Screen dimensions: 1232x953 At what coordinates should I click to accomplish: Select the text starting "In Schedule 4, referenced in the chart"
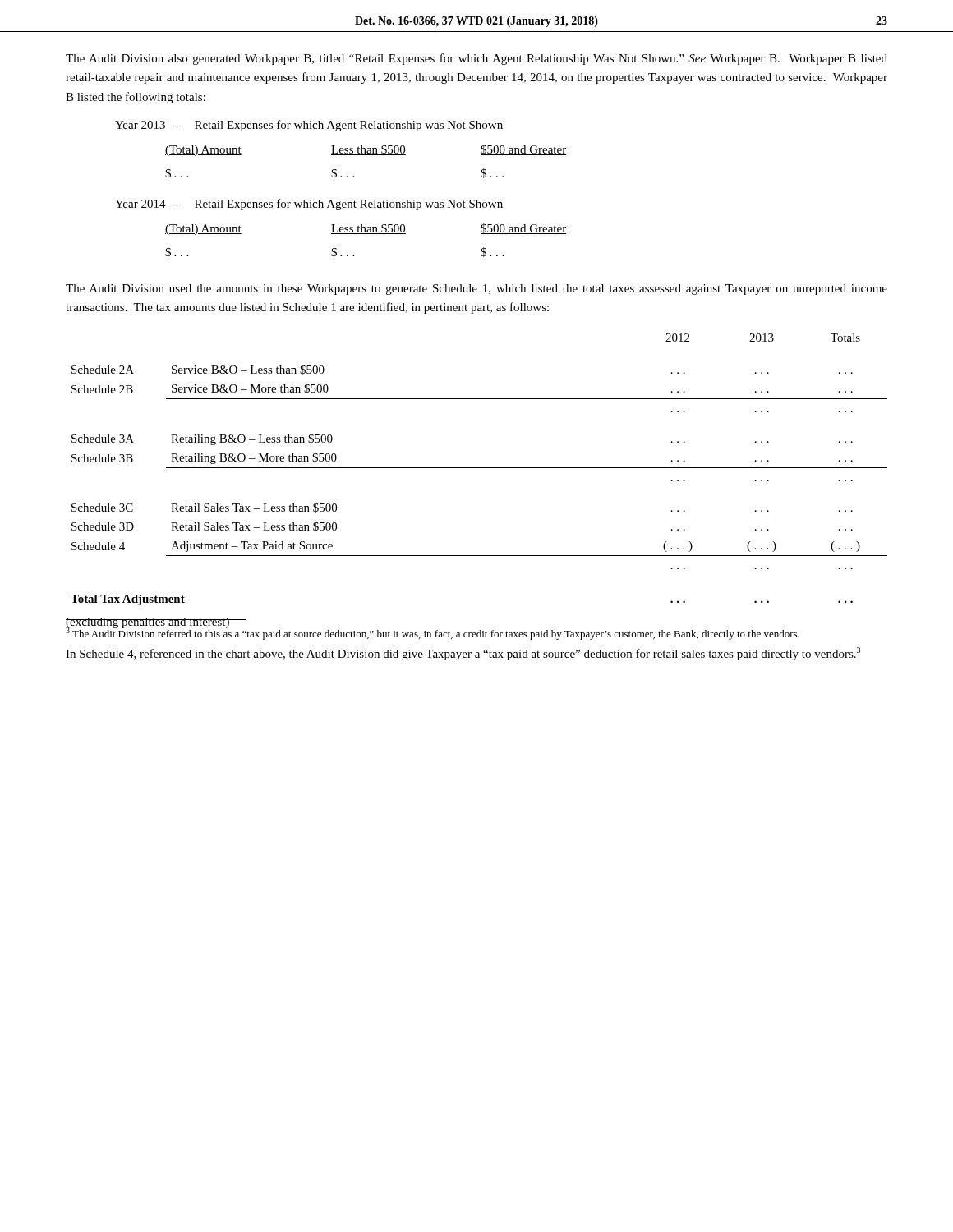[x=463, y=653]
